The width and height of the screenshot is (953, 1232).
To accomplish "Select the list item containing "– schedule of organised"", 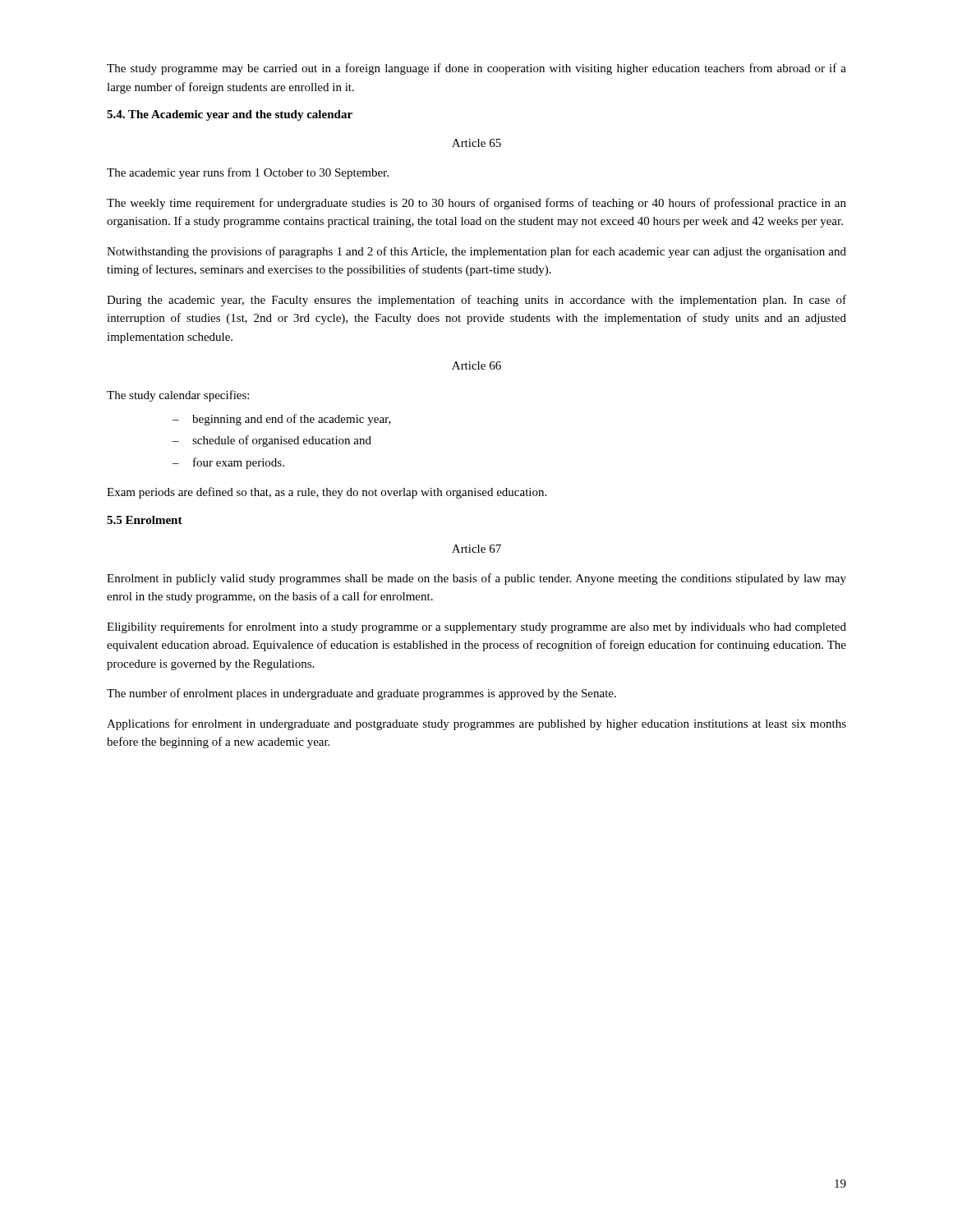I will tap(272, 440).
